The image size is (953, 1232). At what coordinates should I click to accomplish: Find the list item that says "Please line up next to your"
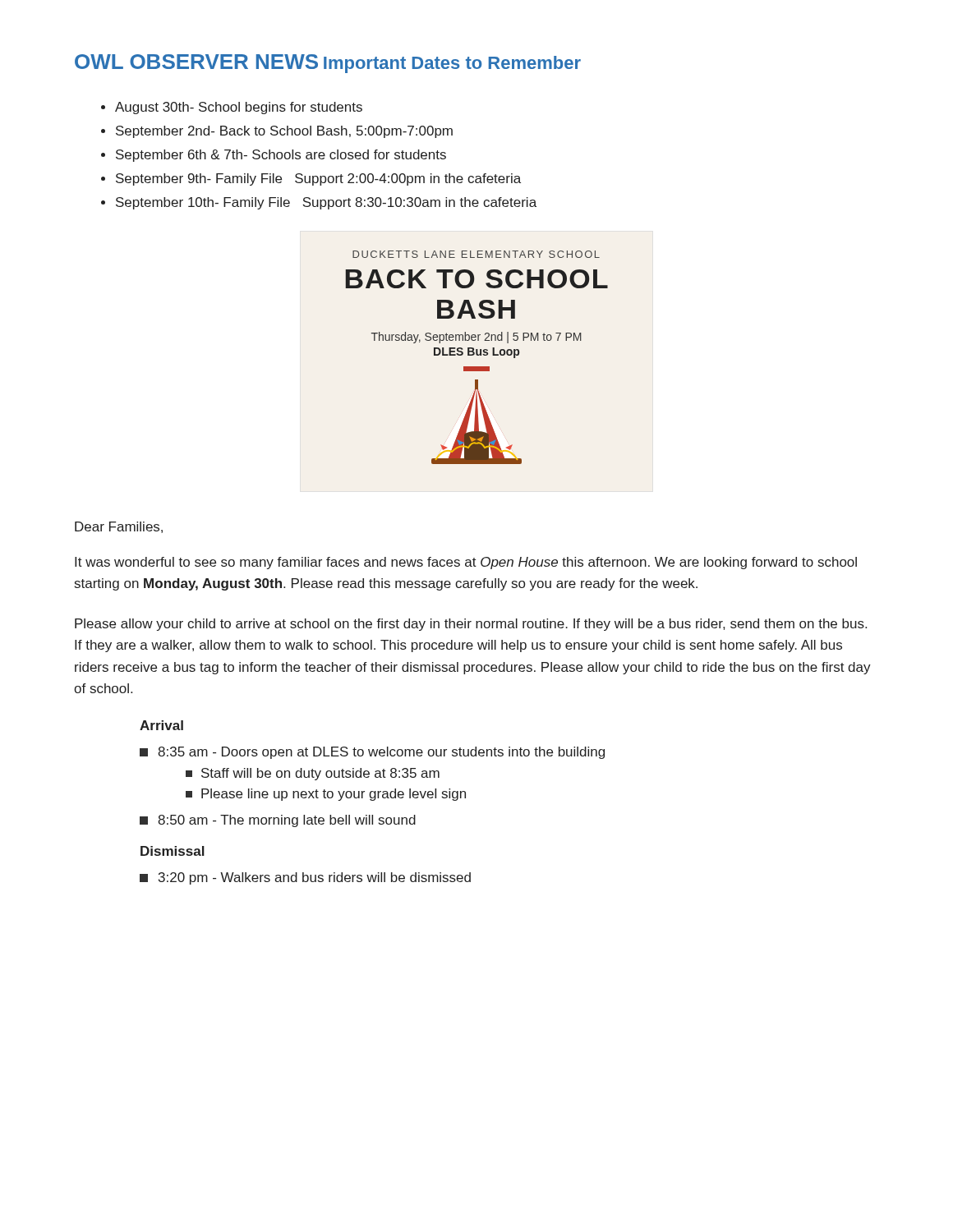pos(326,794)
